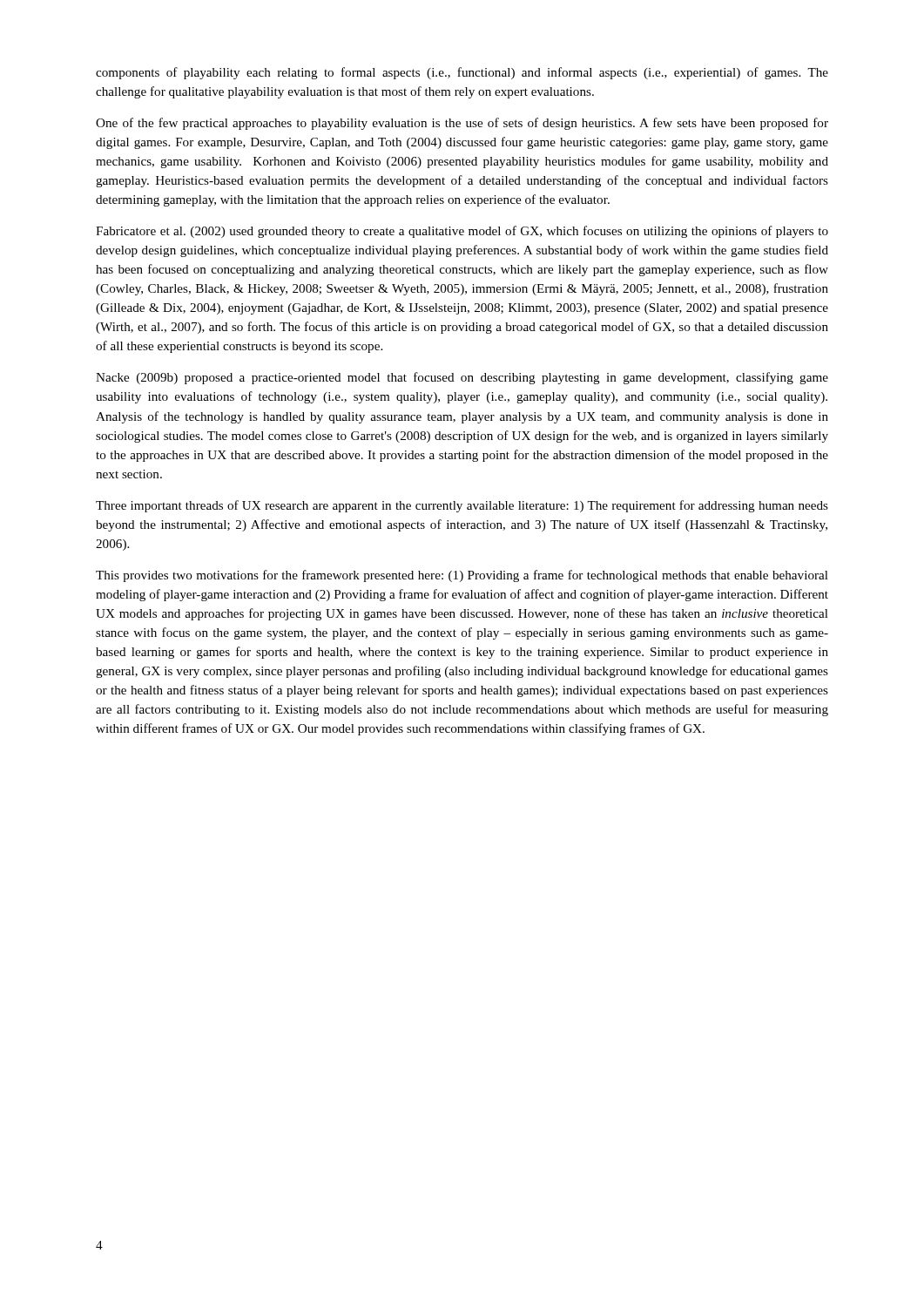Find the text block that reads "Fabricatore et al. (2002) used grounded"
924x1307 pixels.
tap(462, 288)
